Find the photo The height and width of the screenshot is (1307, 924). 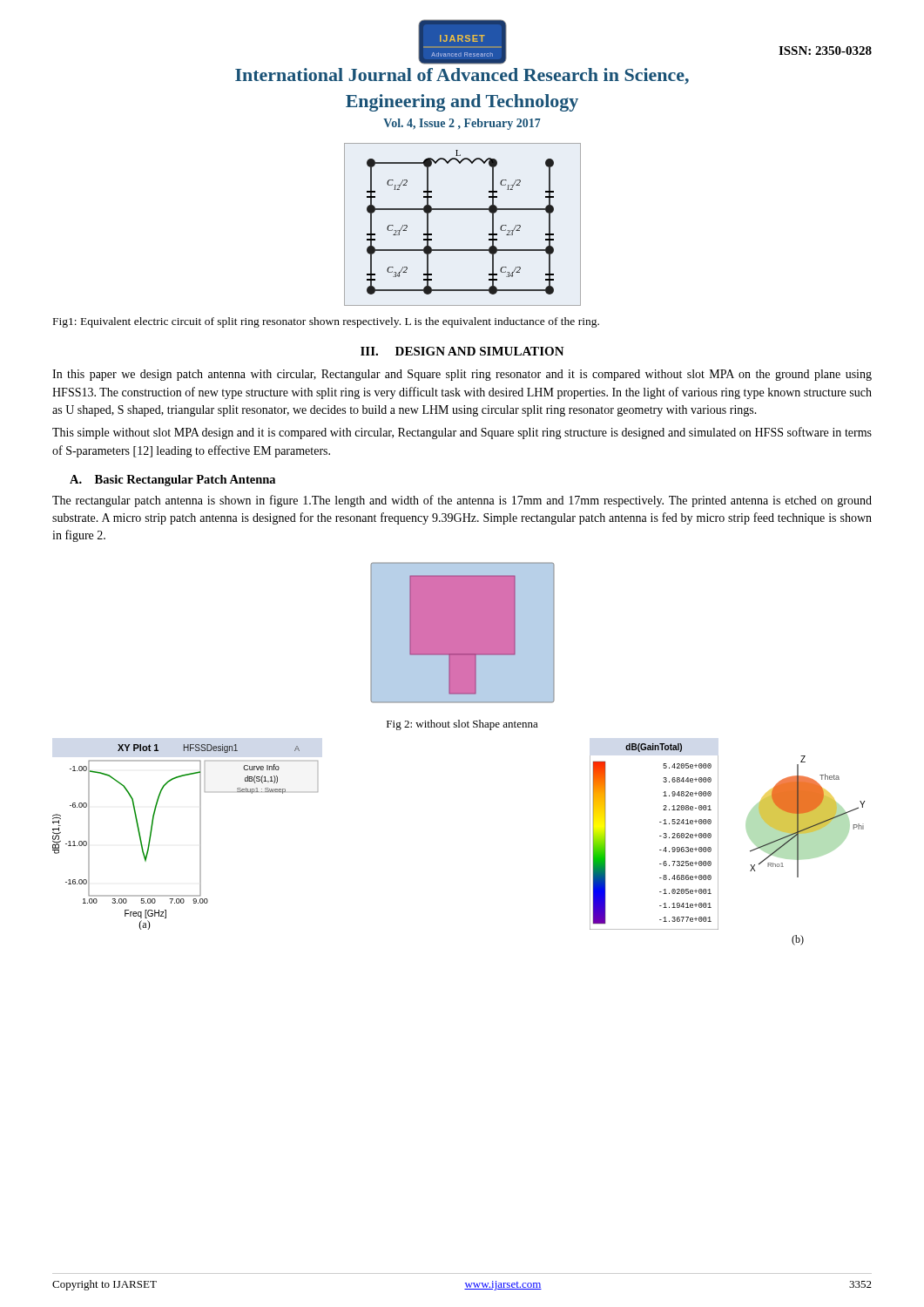coord(462,634)
